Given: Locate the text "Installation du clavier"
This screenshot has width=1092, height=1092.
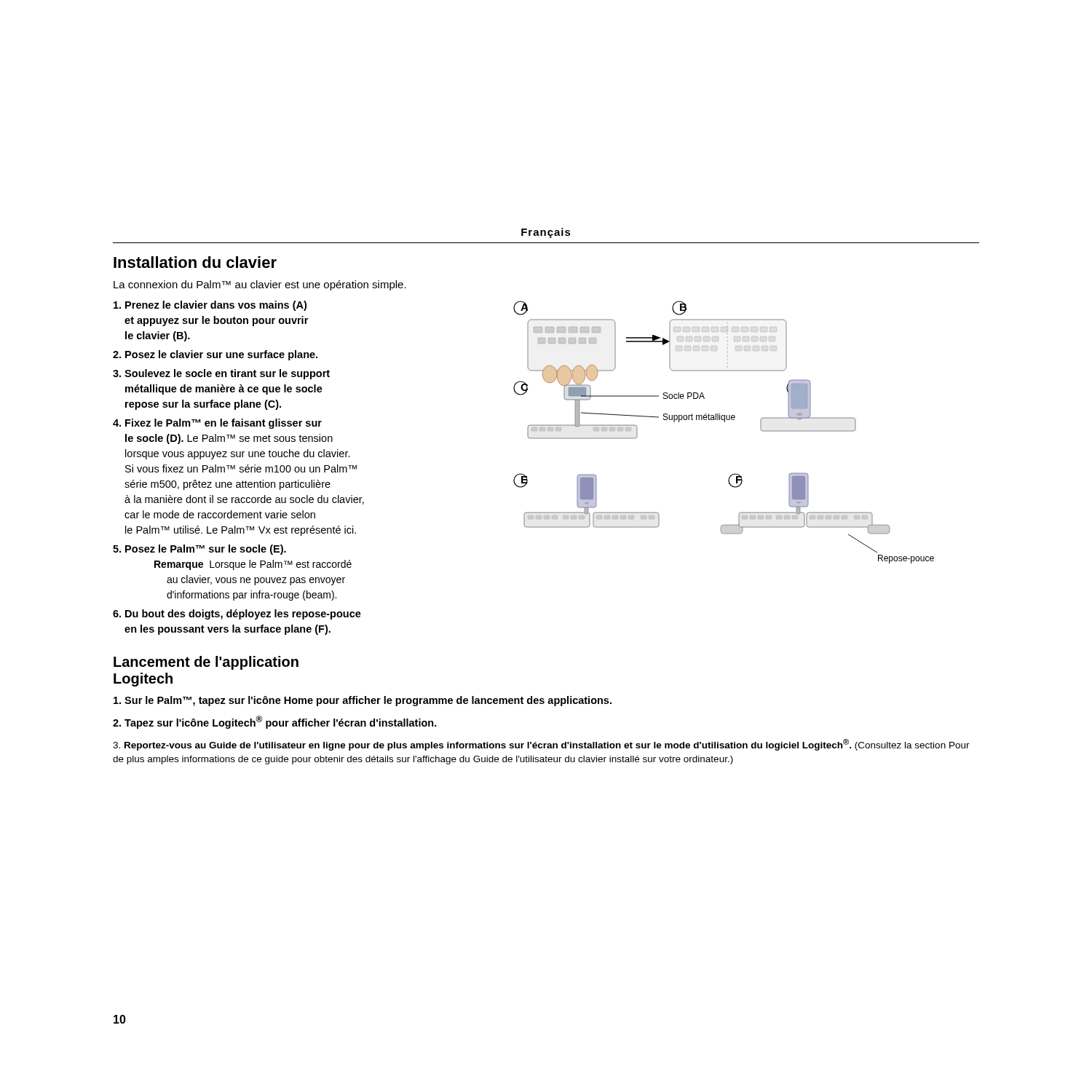Looking at the screenshot, I should 195,262.
